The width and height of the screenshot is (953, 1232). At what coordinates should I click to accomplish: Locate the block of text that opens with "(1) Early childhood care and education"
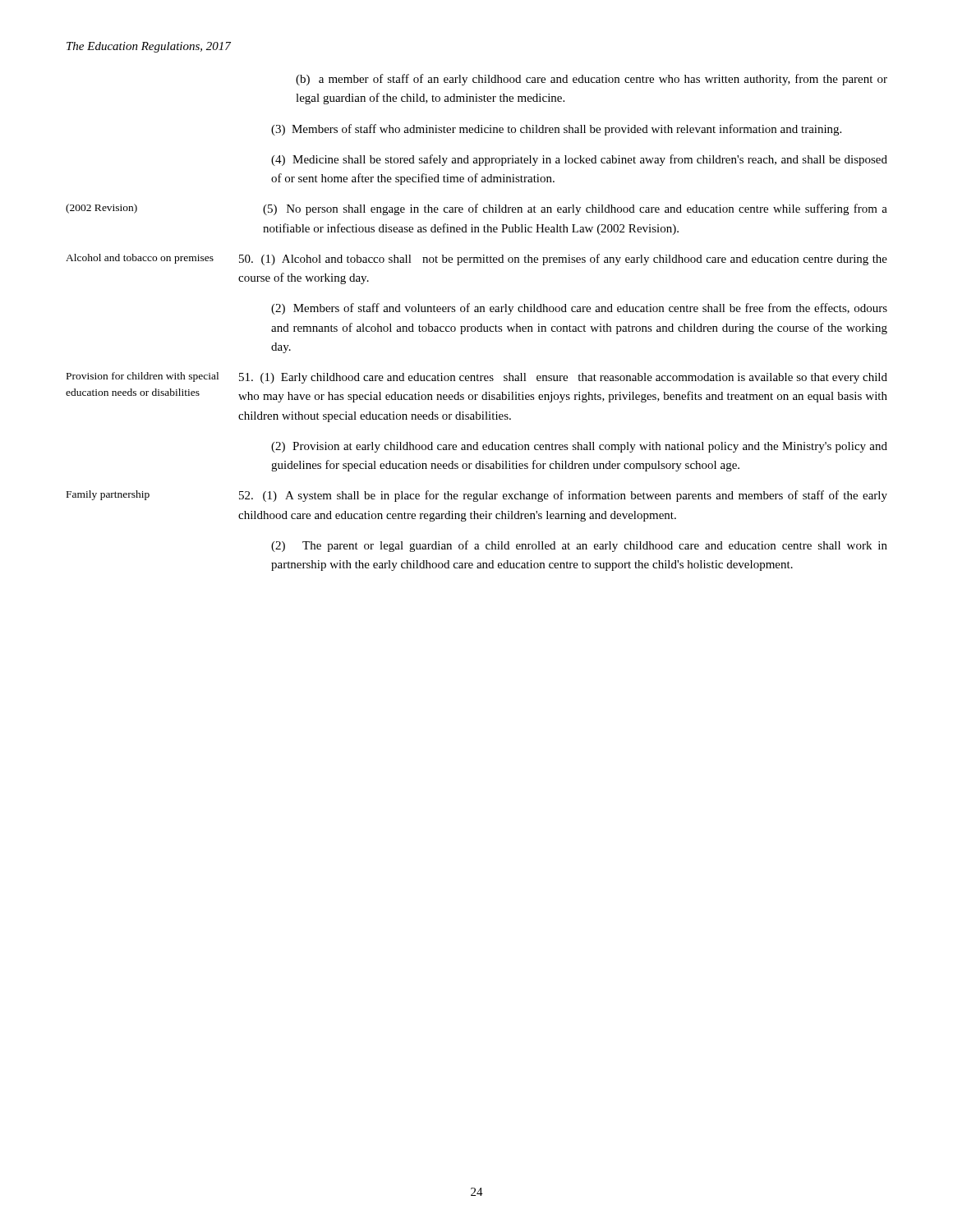click(563, 396)
